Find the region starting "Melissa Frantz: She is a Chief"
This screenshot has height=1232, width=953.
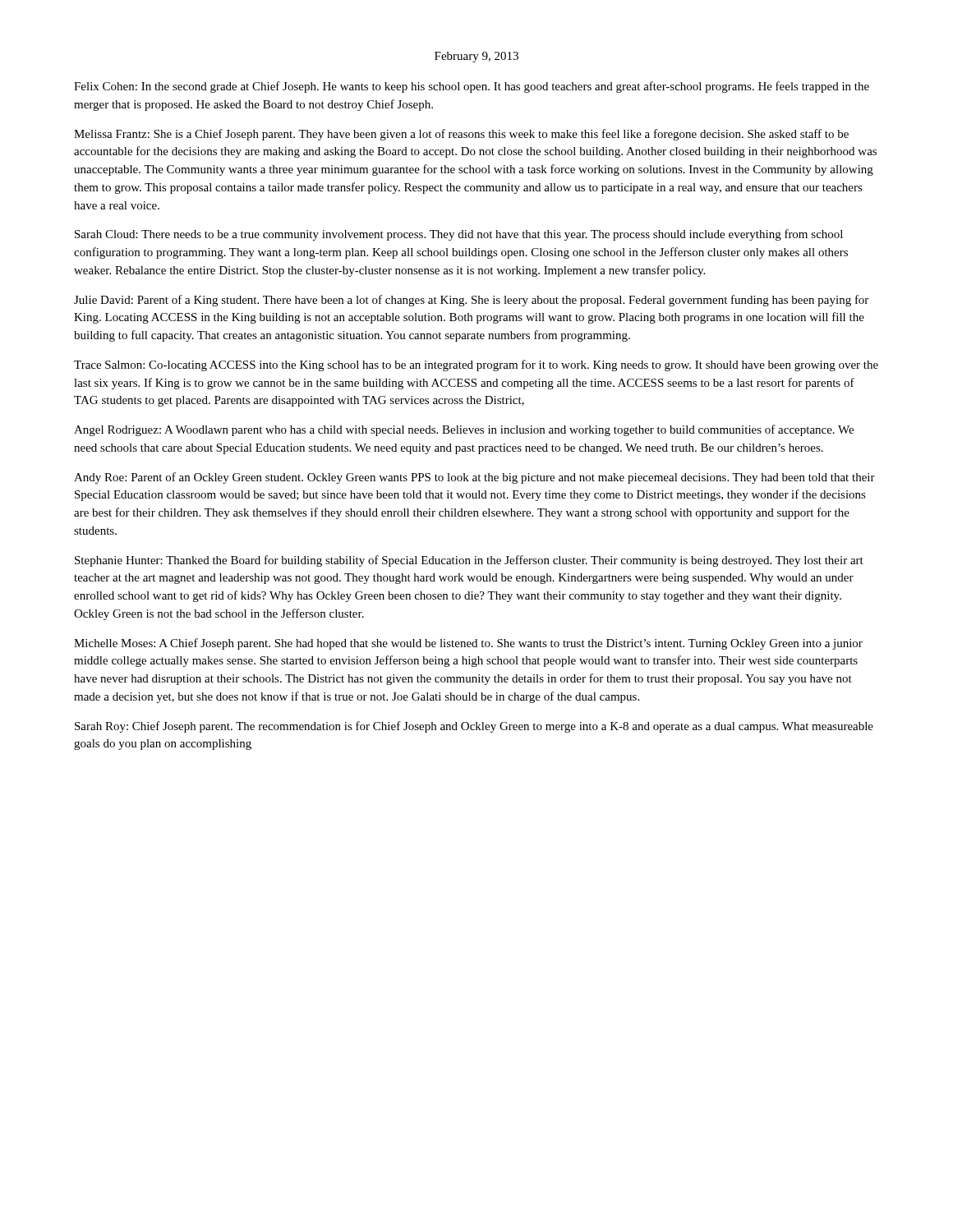[476, 169]
